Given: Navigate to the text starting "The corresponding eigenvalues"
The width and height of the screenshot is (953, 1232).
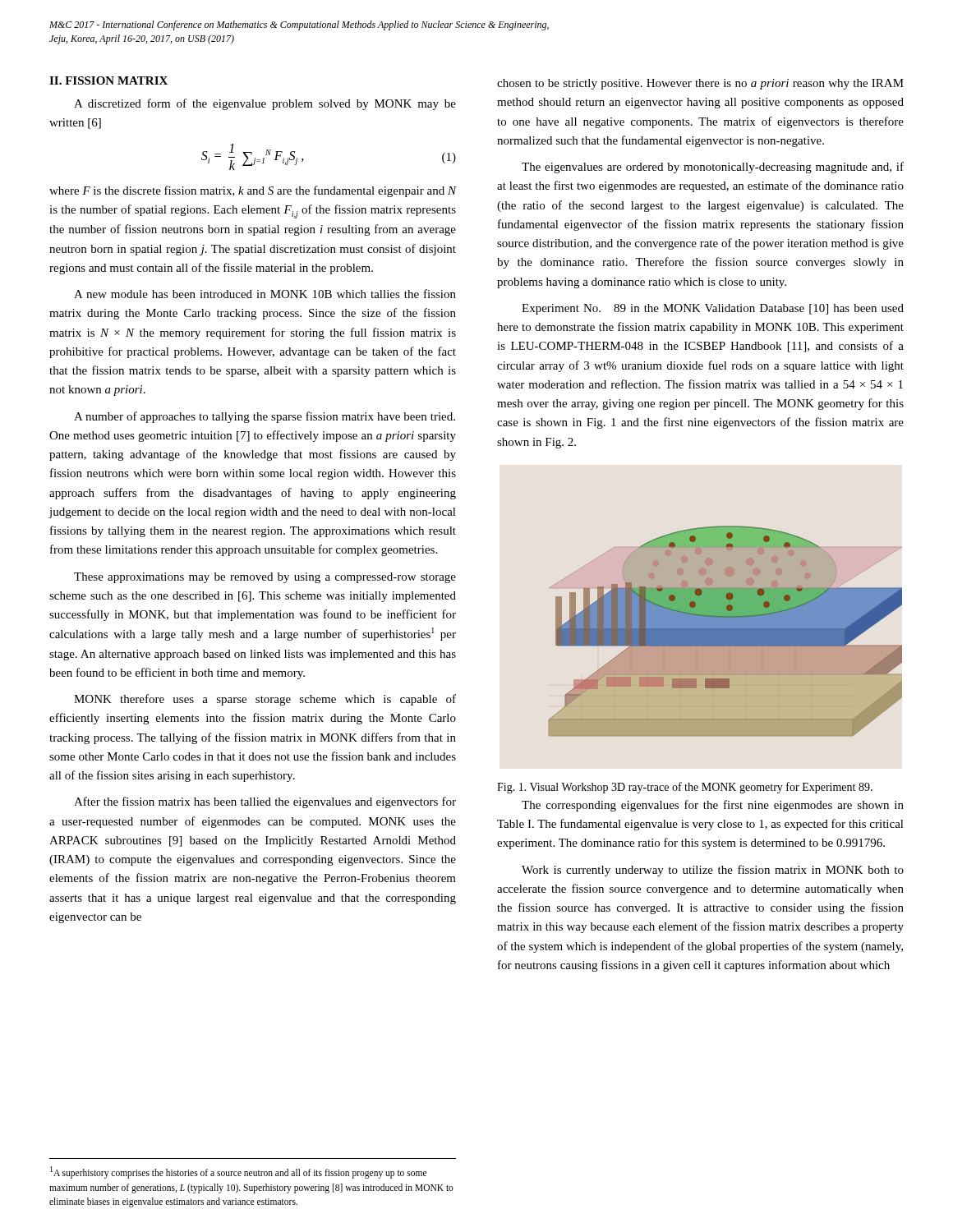Looking at the screenshot, I should tap(700, 824).
